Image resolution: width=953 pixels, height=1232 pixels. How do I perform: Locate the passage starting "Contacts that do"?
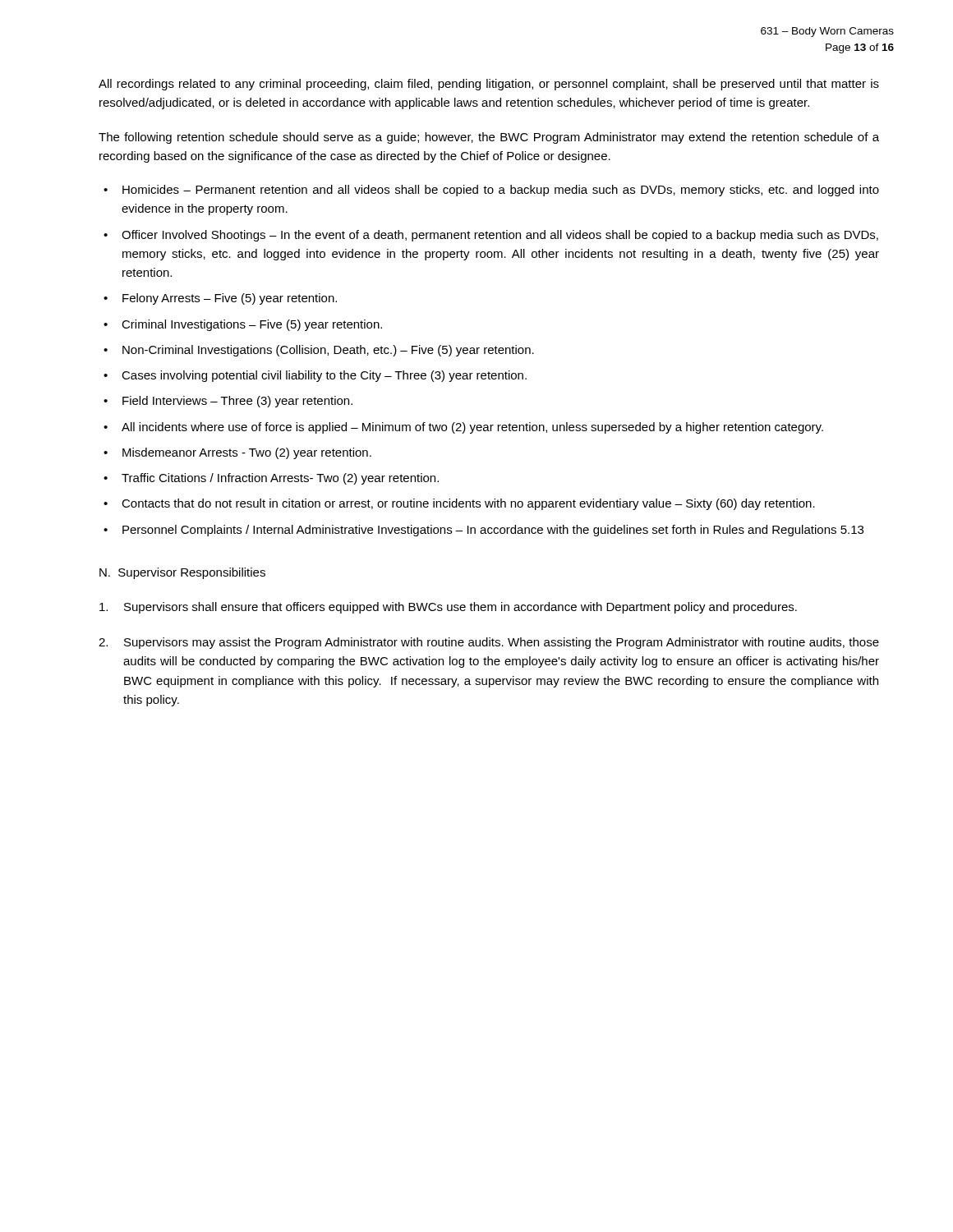tap(469, 503)
